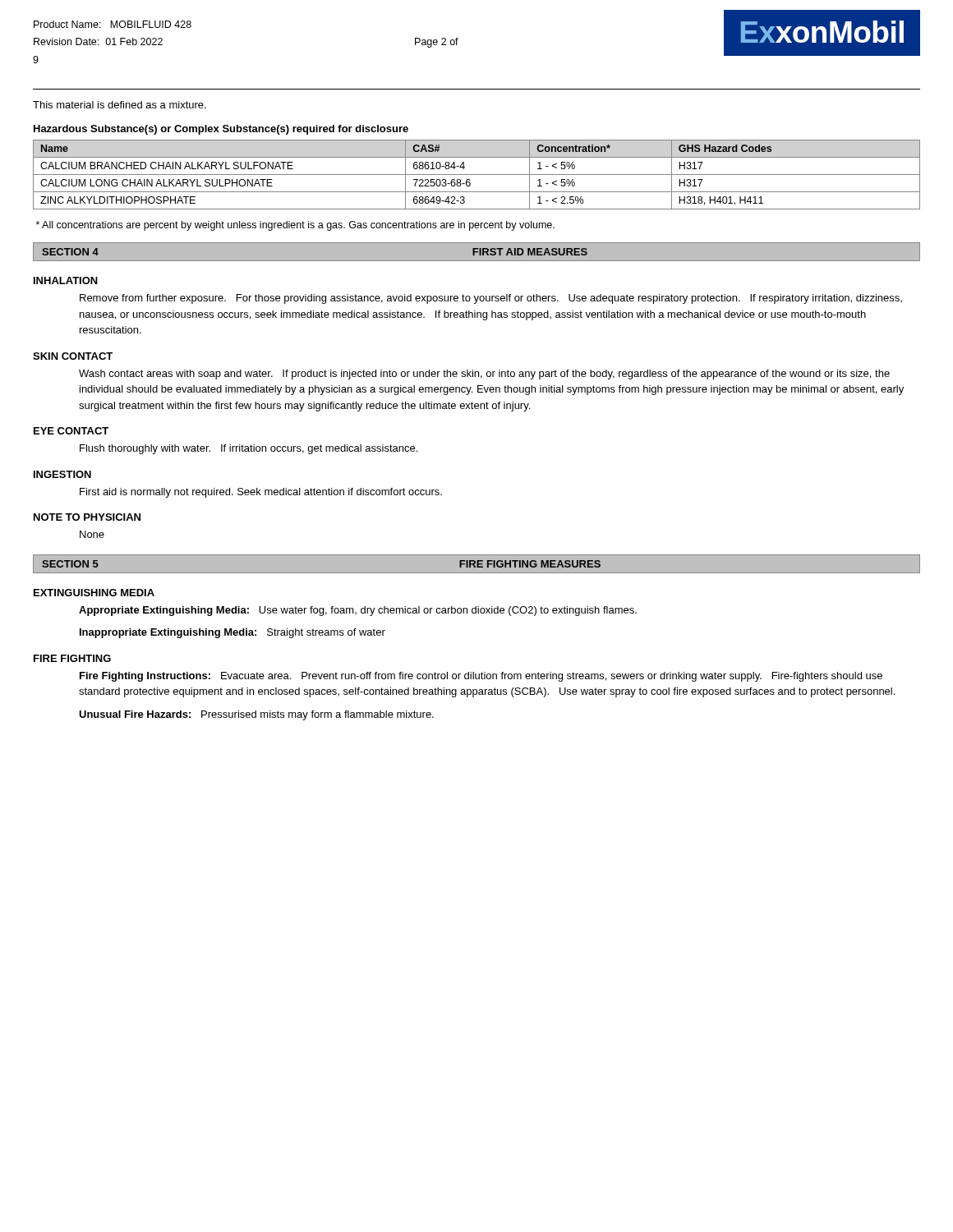Select the text block that reads "This material is defined as"

point(120,105)
